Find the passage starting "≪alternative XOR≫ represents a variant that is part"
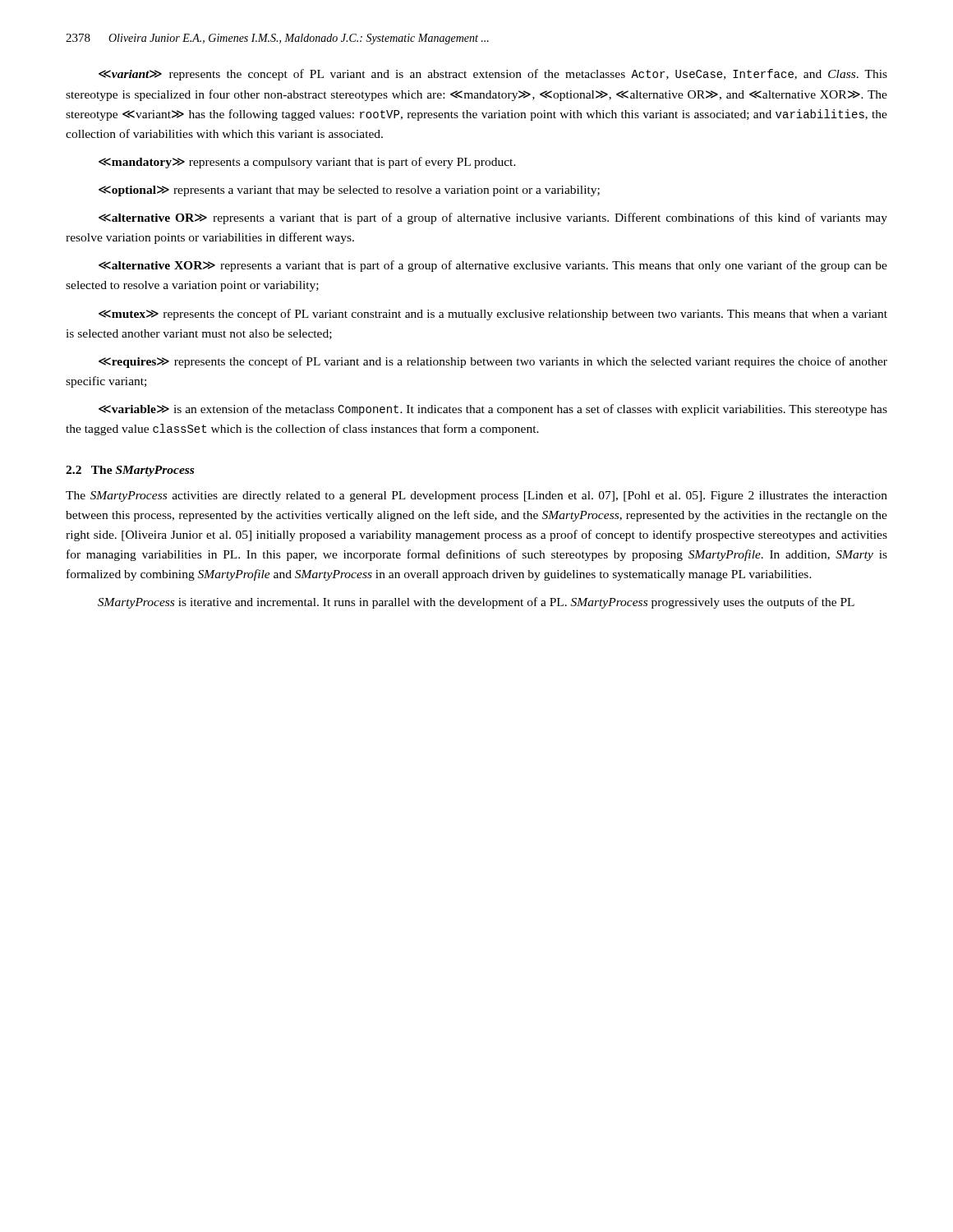 click(x=476, y=276)
